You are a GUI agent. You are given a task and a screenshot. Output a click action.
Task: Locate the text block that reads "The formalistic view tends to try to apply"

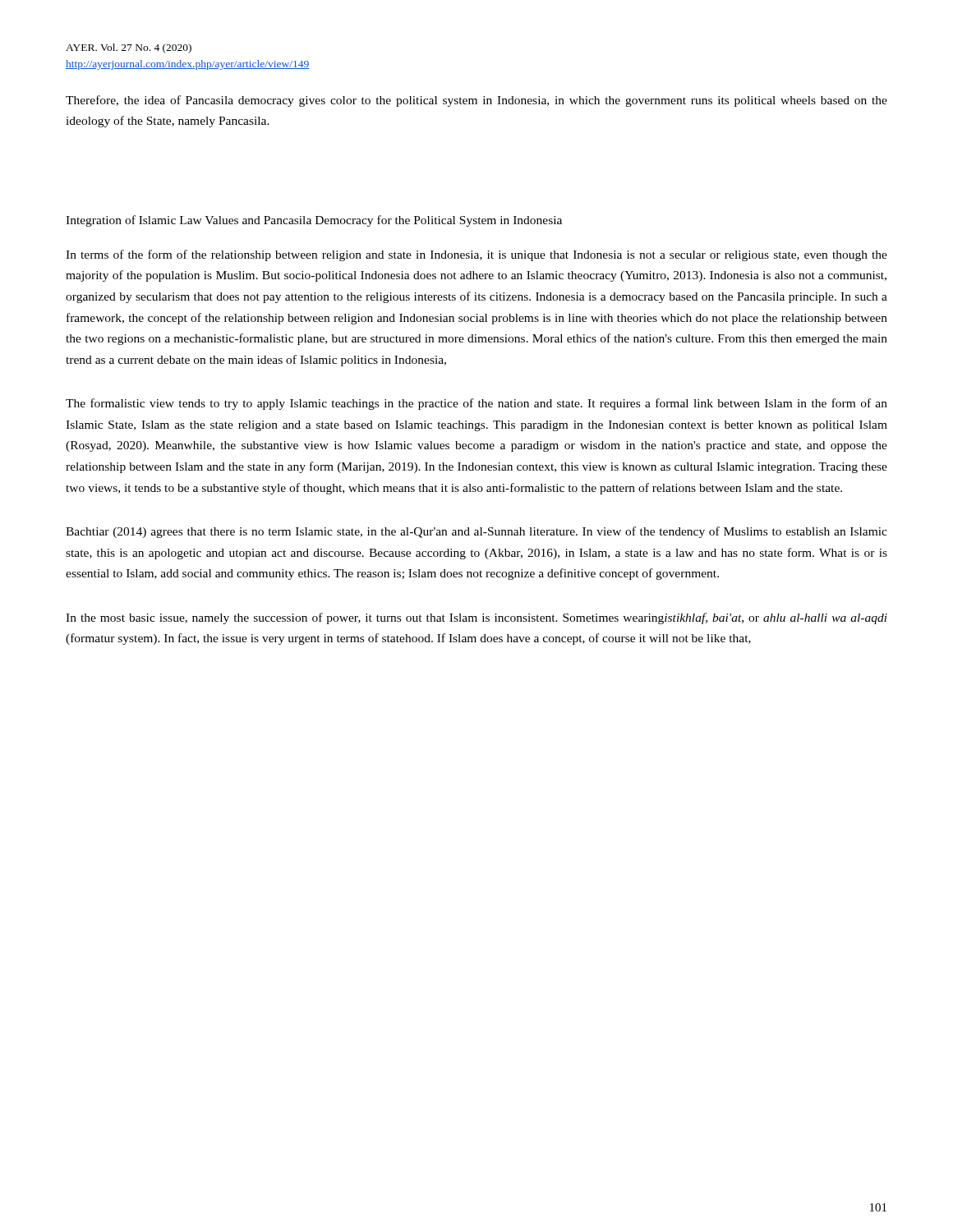coord(476,445)
